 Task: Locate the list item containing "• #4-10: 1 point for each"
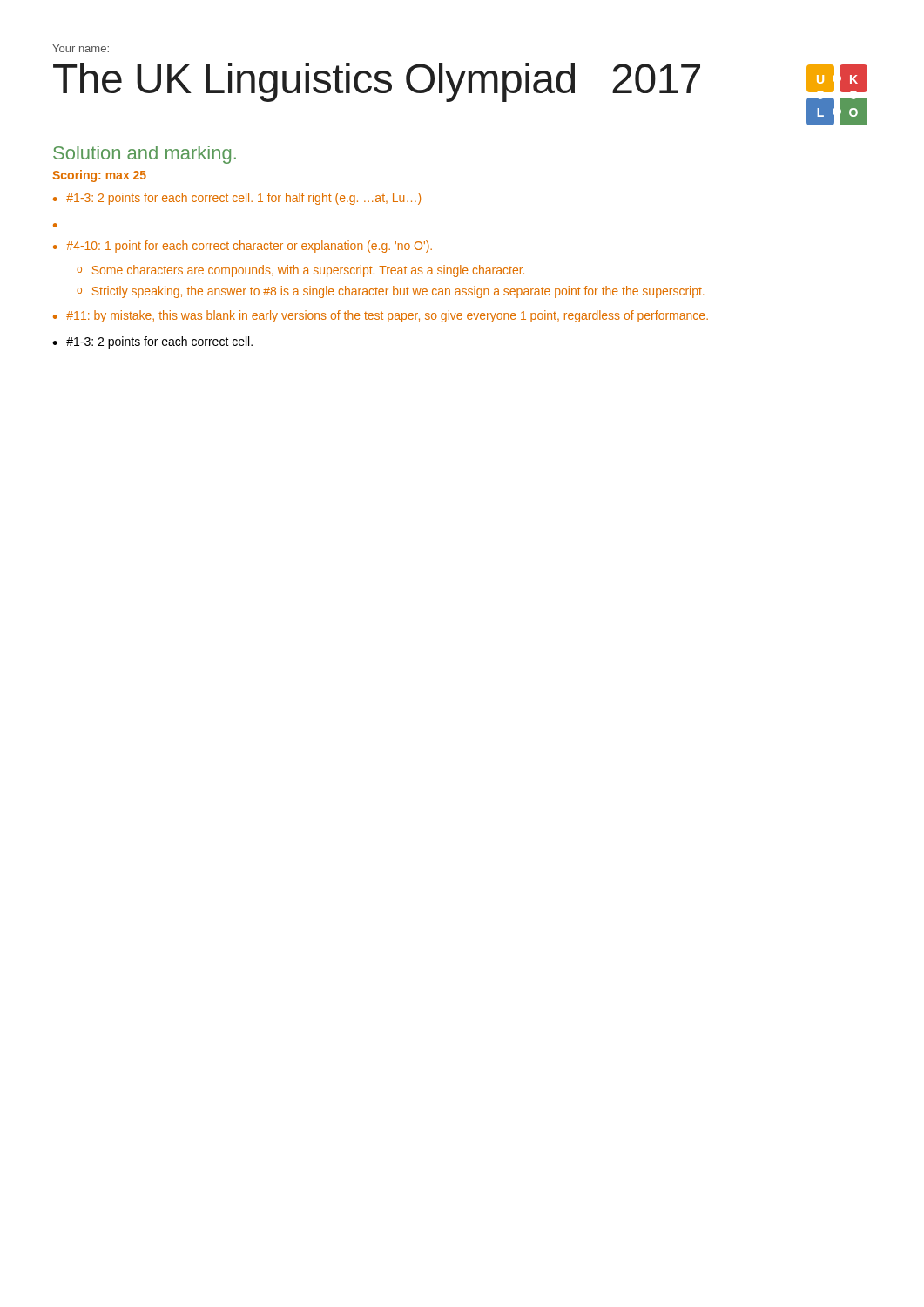tap(379, 270)
